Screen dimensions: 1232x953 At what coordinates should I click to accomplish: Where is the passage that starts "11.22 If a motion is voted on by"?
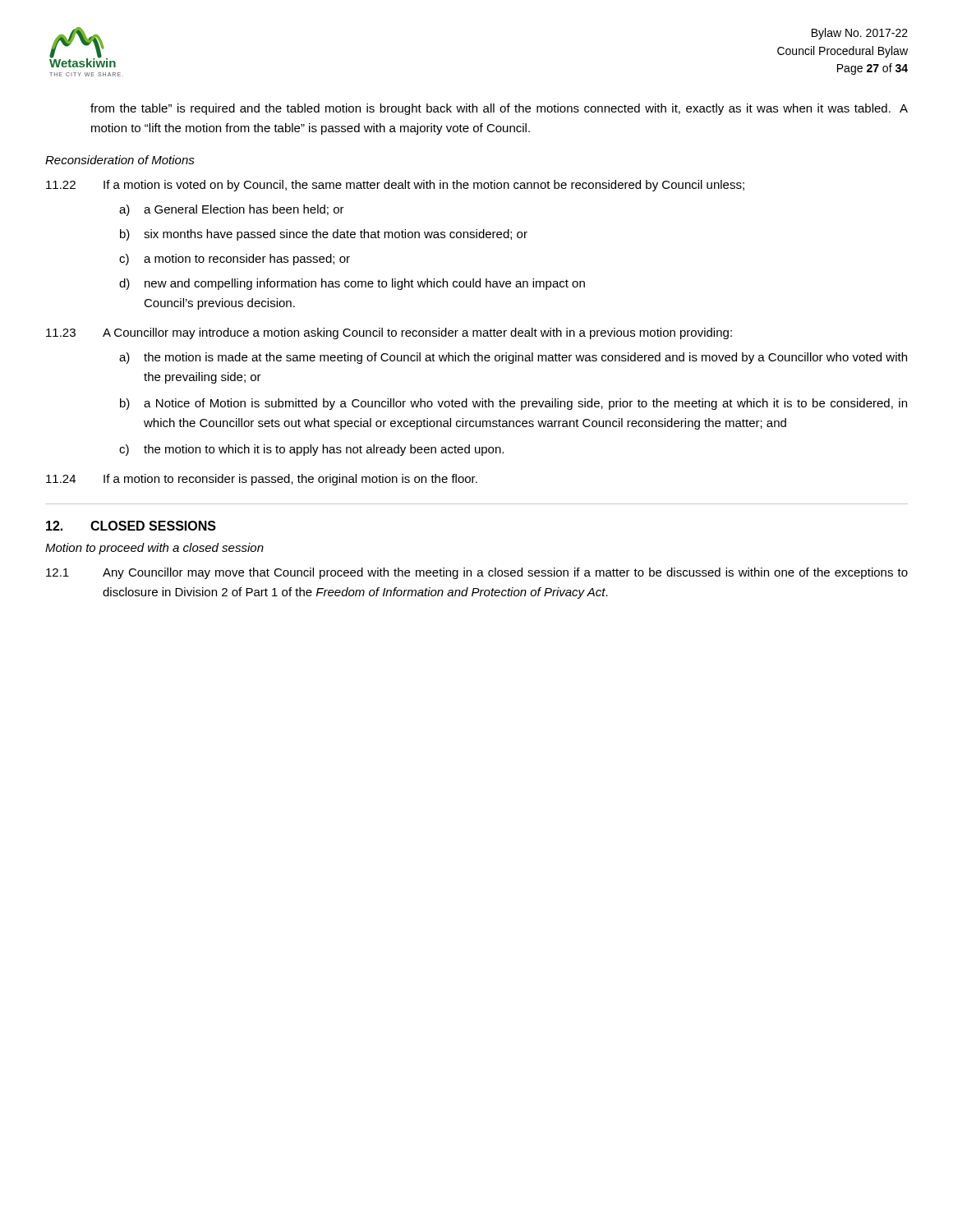tap(476, 185)
